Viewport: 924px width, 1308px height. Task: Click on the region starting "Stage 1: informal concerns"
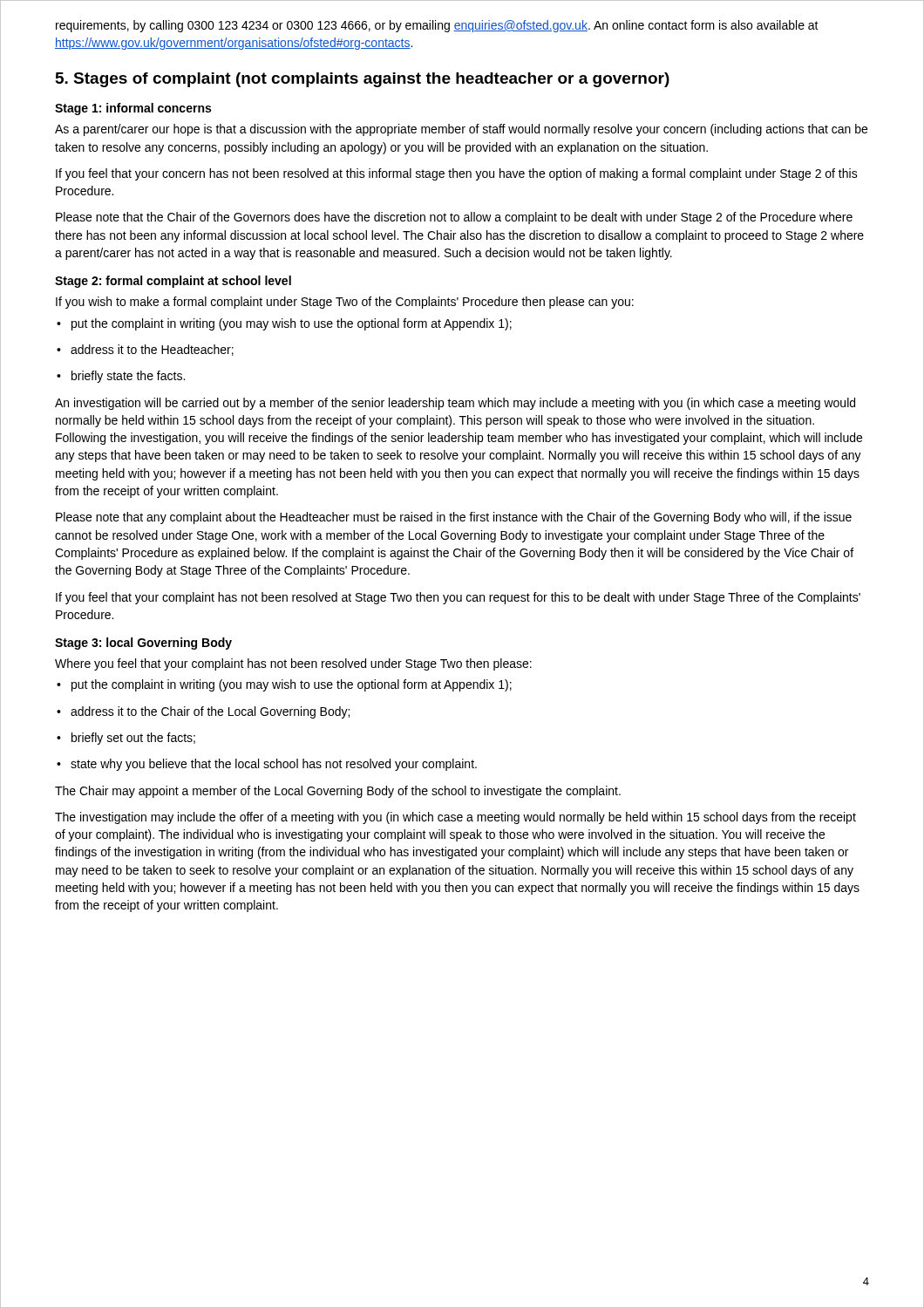133,109
